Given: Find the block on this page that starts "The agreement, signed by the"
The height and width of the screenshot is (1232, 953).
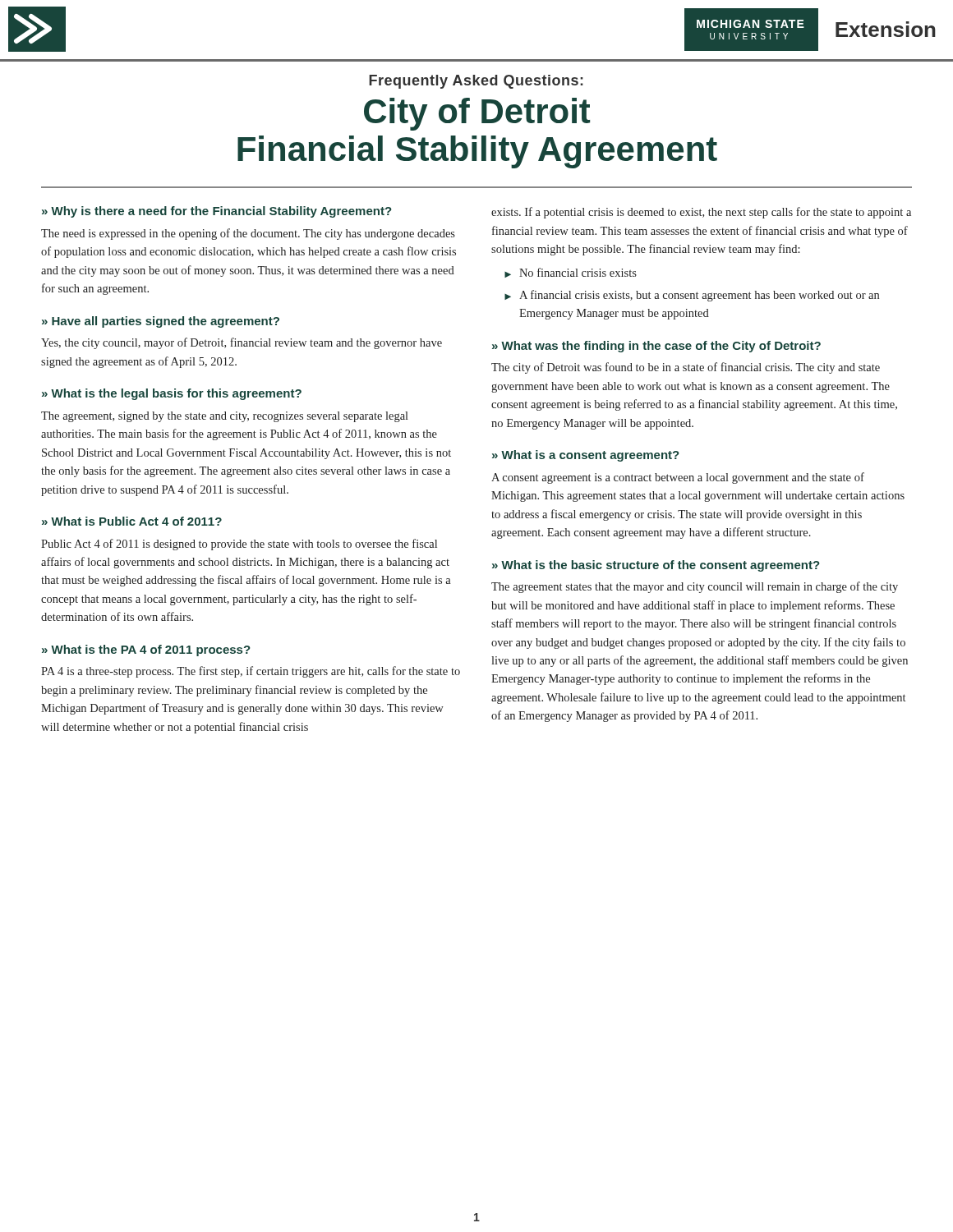Looking at the screenshot, I should [246, 452].
